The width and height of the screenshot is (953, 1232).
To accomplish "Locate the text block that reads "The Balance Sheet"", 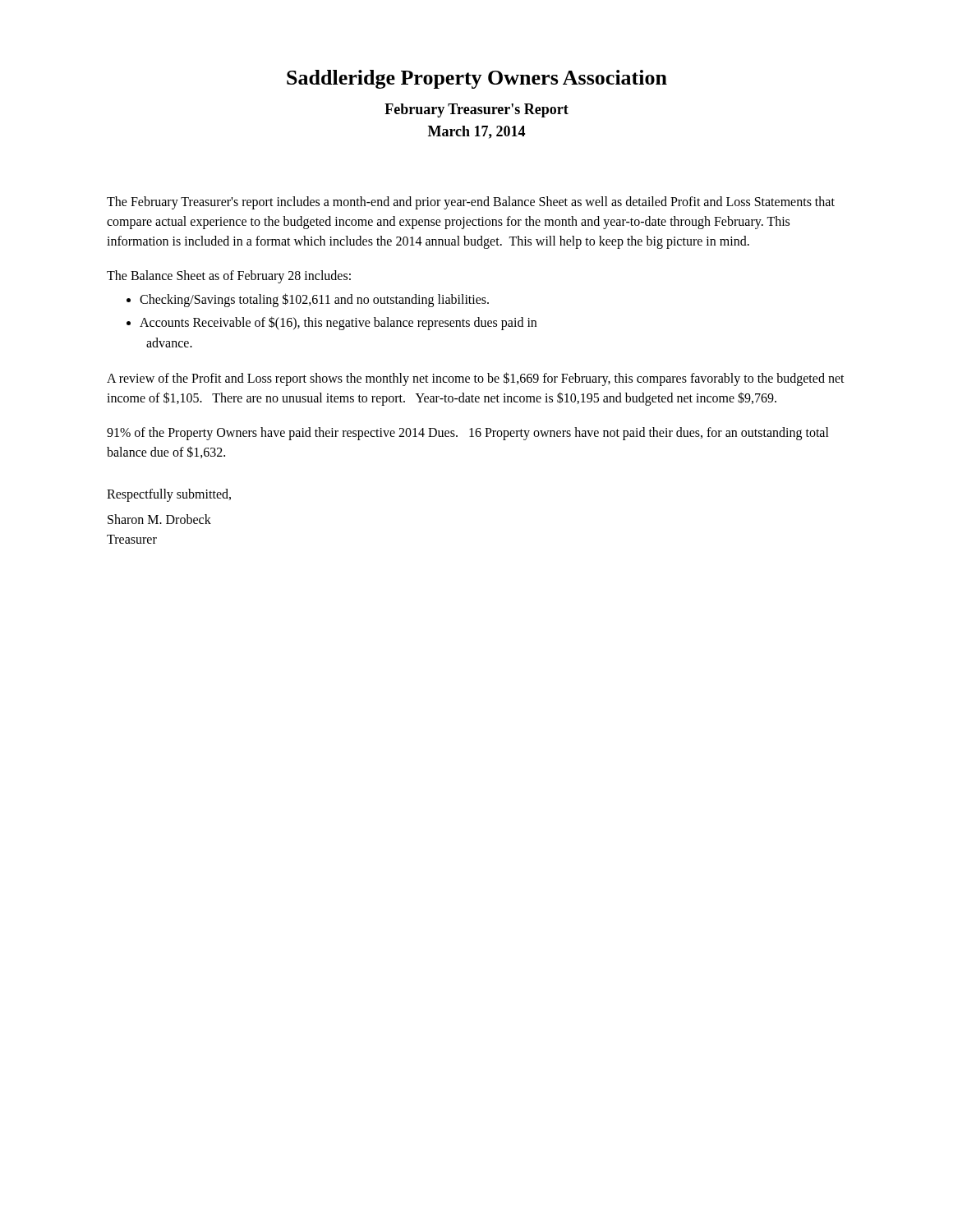I will pyautogui.click(x=229, y=276).
